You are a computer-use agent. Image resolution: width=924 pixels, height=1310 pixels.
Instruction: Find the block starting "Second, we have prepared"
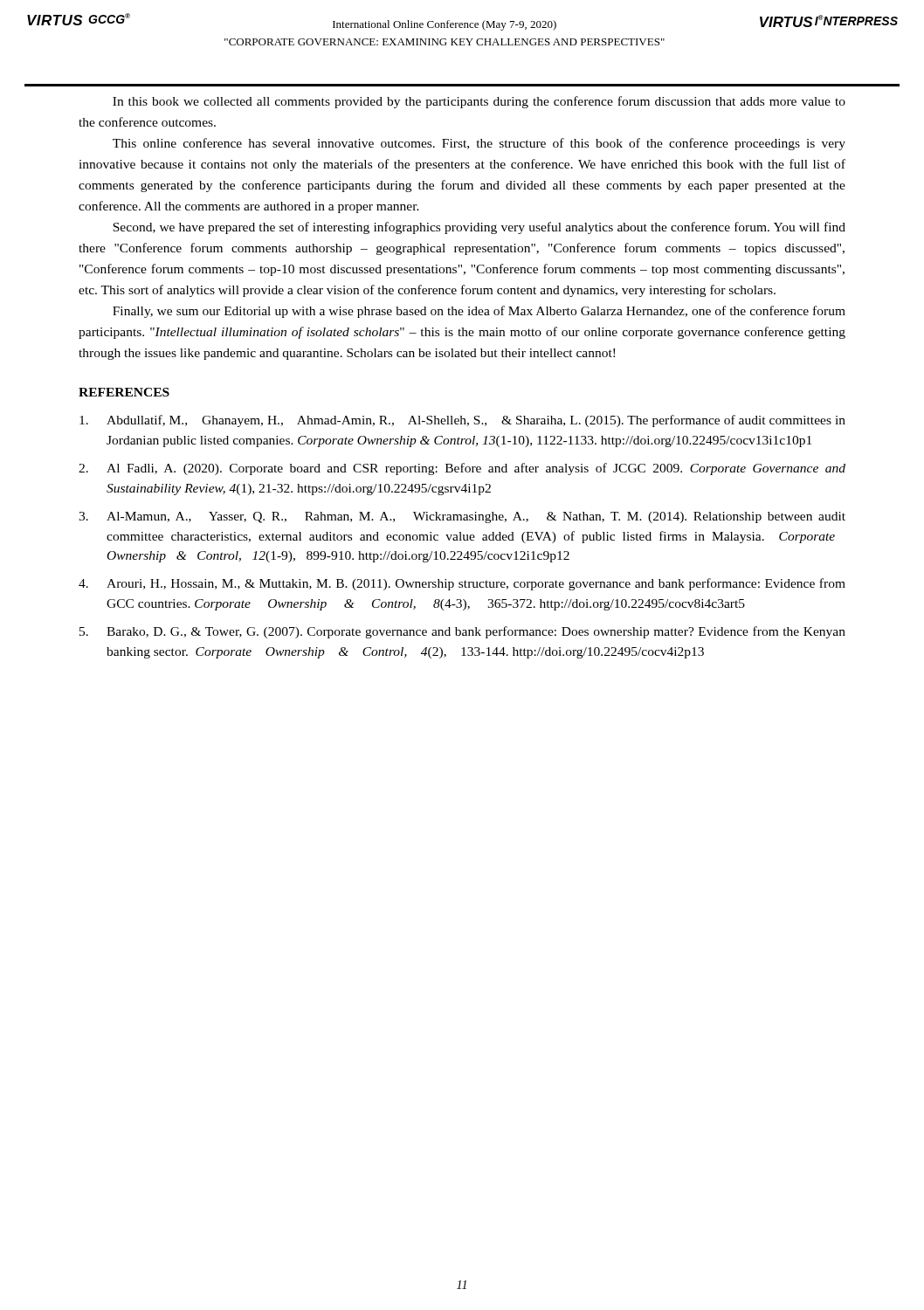pyautogui.click(x=462, y=258)
